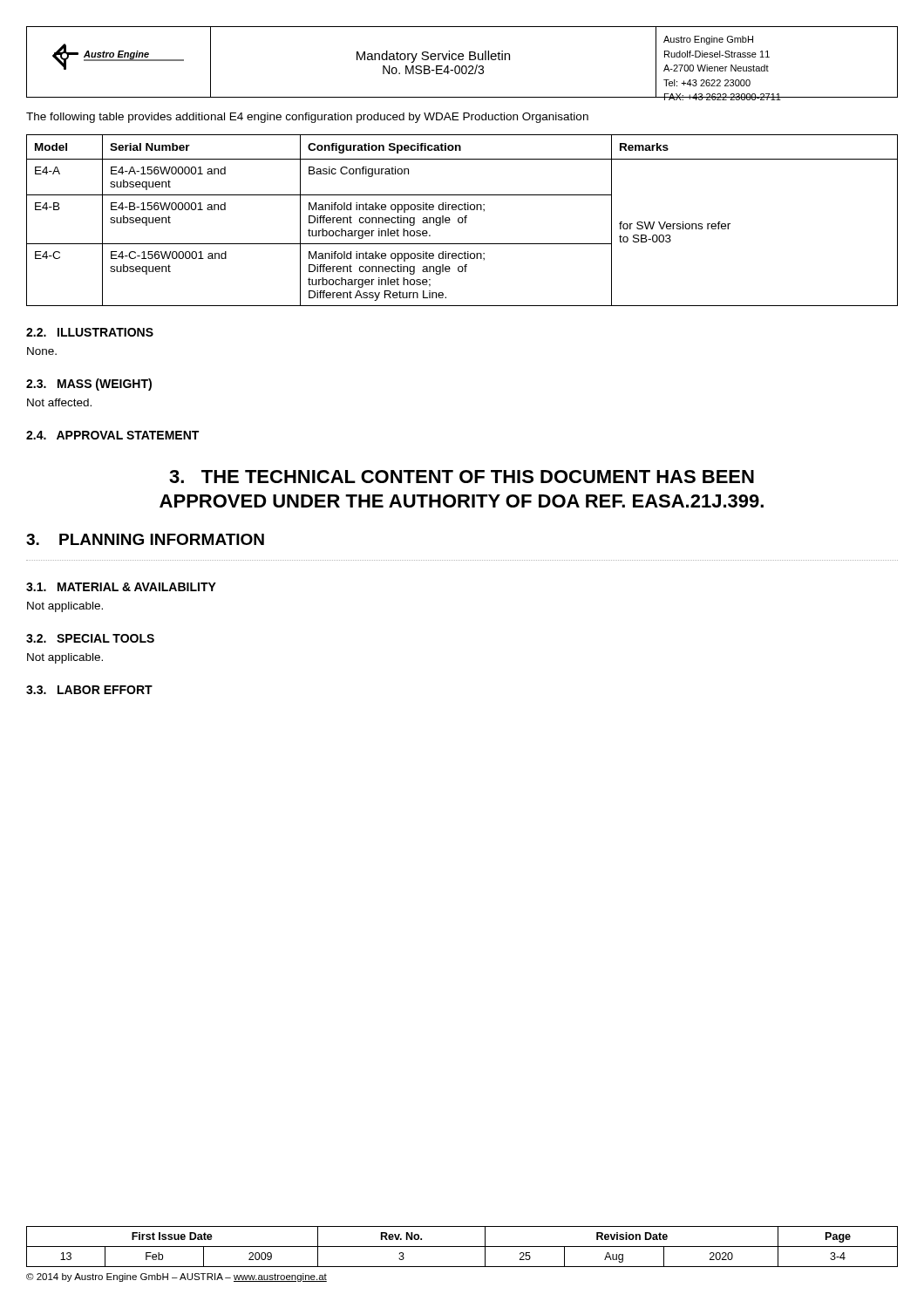924x1308 pixels.
Task: Click on the section header that reads "3. PLANNING INFORMATION"
Action: [x=146, y=539]
